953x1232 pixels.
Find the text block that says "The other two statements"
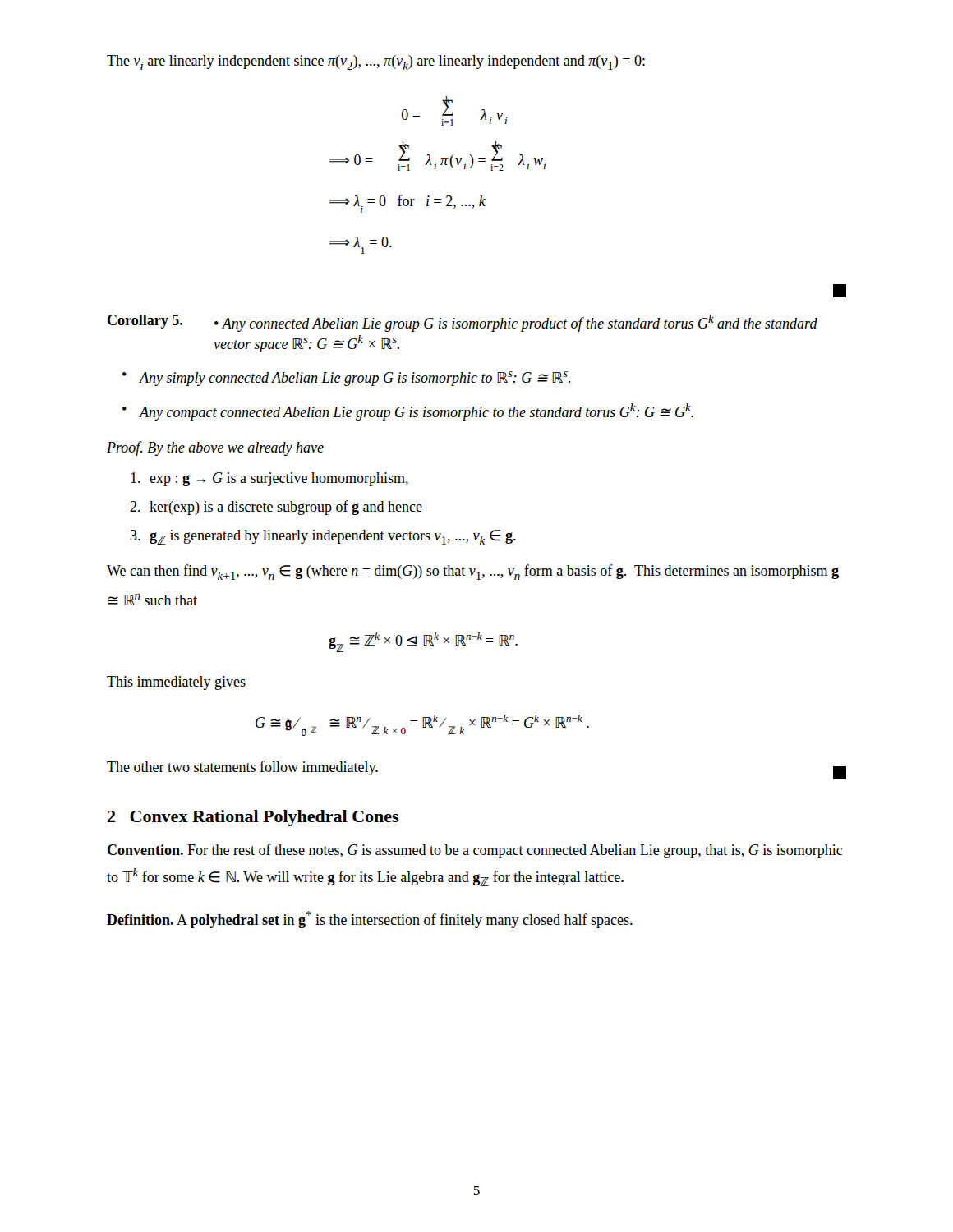(x=247, y=770)
